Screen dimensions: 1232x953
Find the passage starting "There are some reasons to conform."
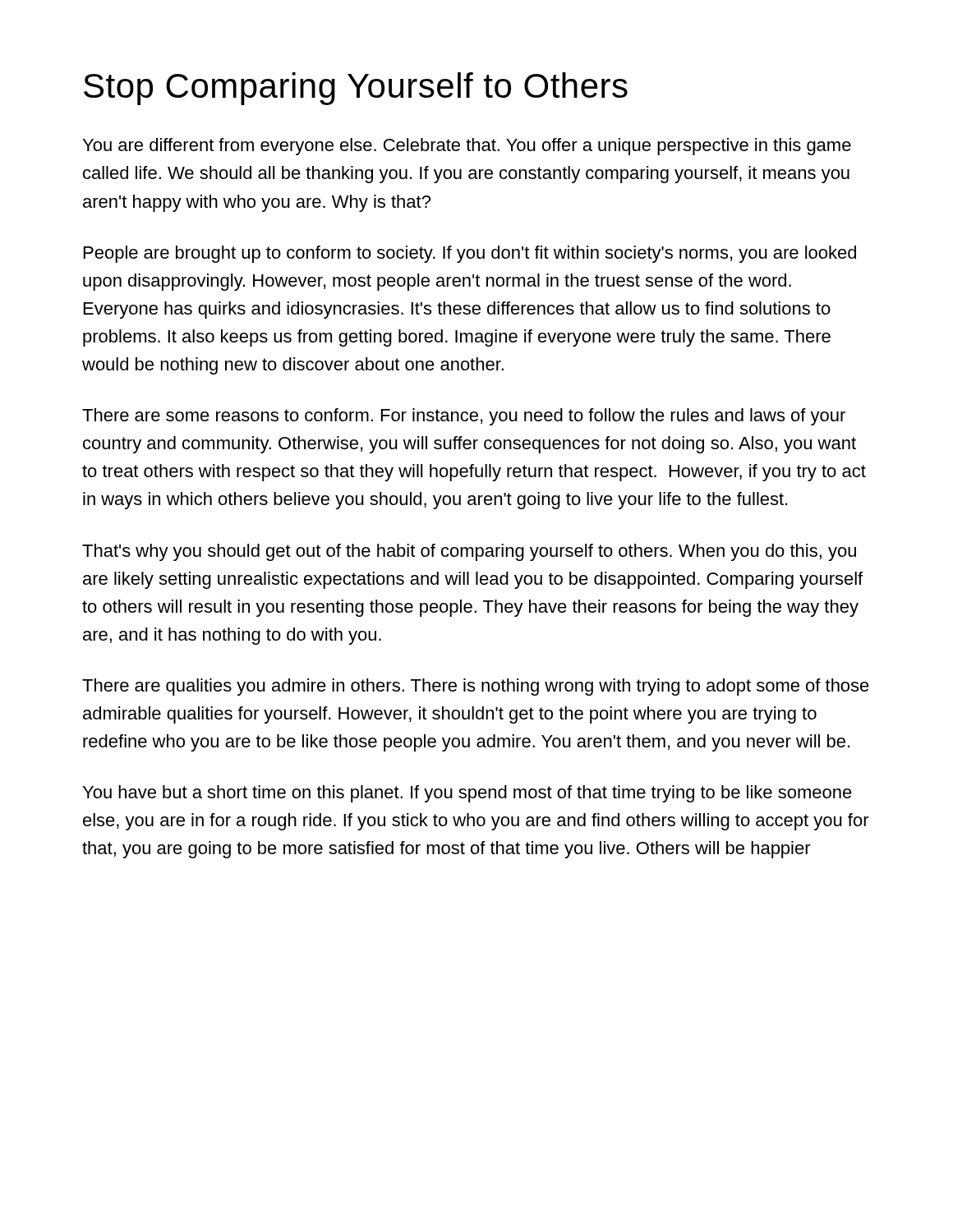click(474, 457)
